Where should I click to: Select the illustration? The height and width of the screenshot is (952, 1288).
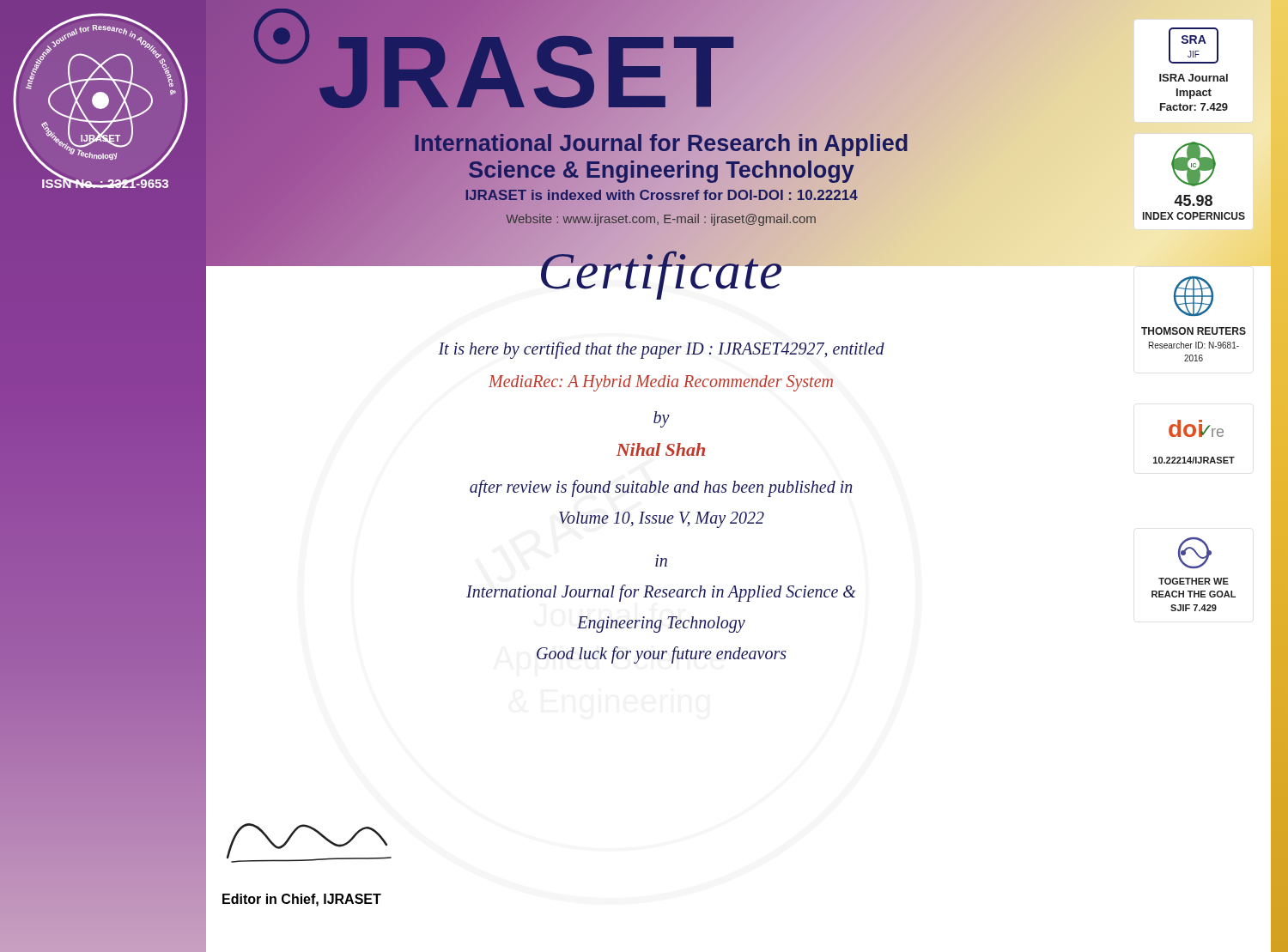[309, 840]
